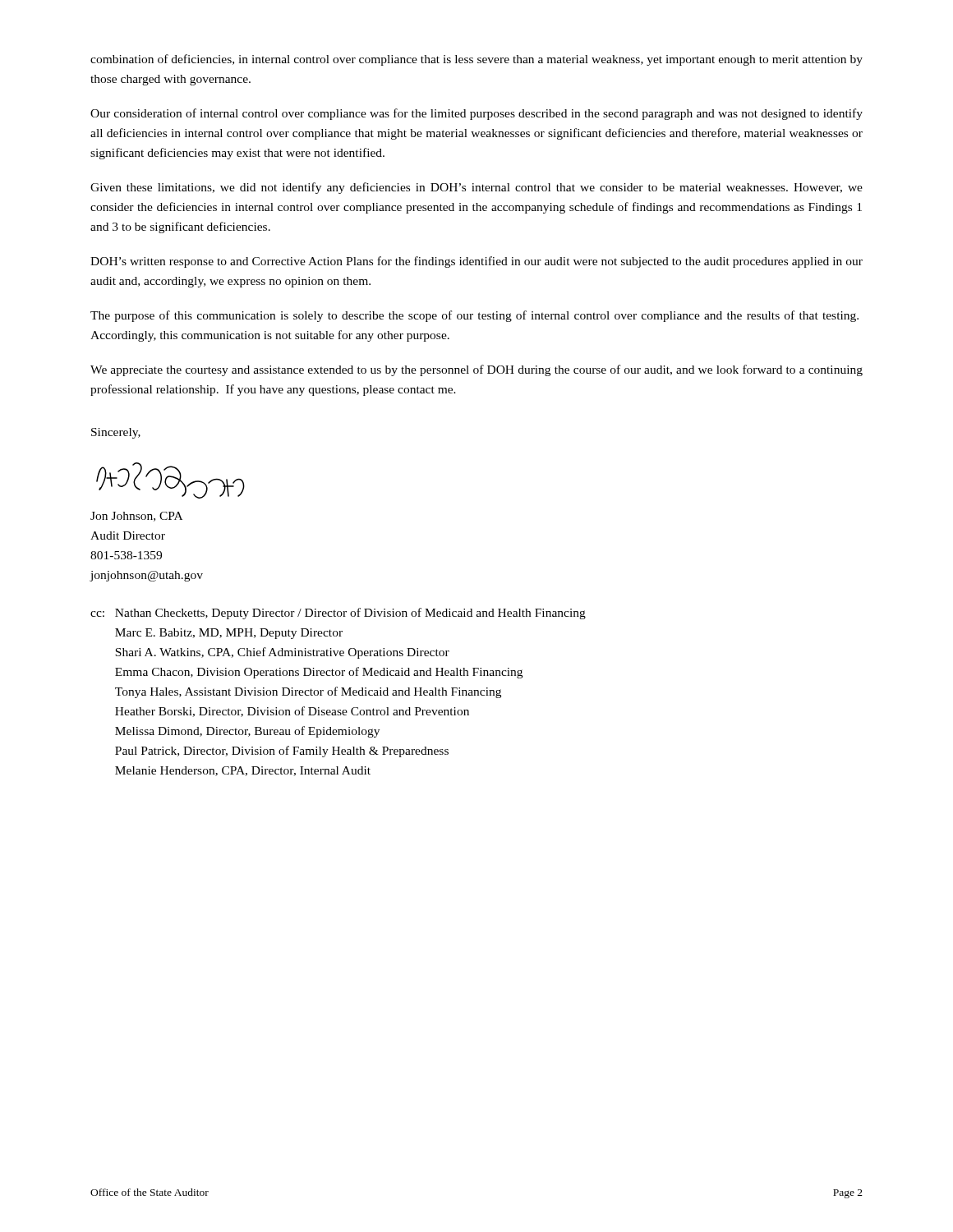Navigate to the element starting "Emma Chacon, Division Operations"
Image resolution: width=953 pixels, height=1232 pixels.
pyautogui.click(x=319, y=672)
